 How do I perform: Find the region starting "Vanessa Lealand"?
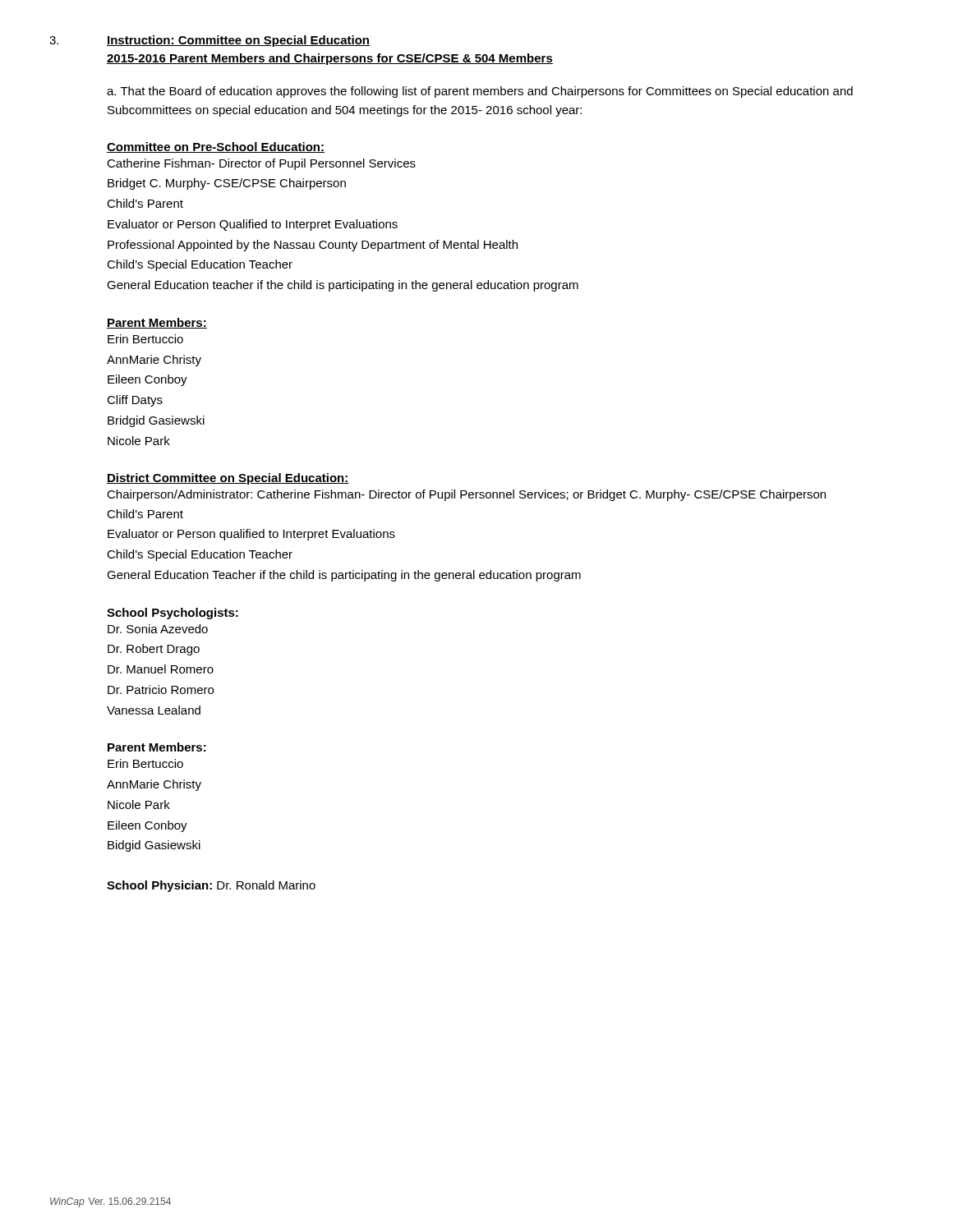click(154, 710)
